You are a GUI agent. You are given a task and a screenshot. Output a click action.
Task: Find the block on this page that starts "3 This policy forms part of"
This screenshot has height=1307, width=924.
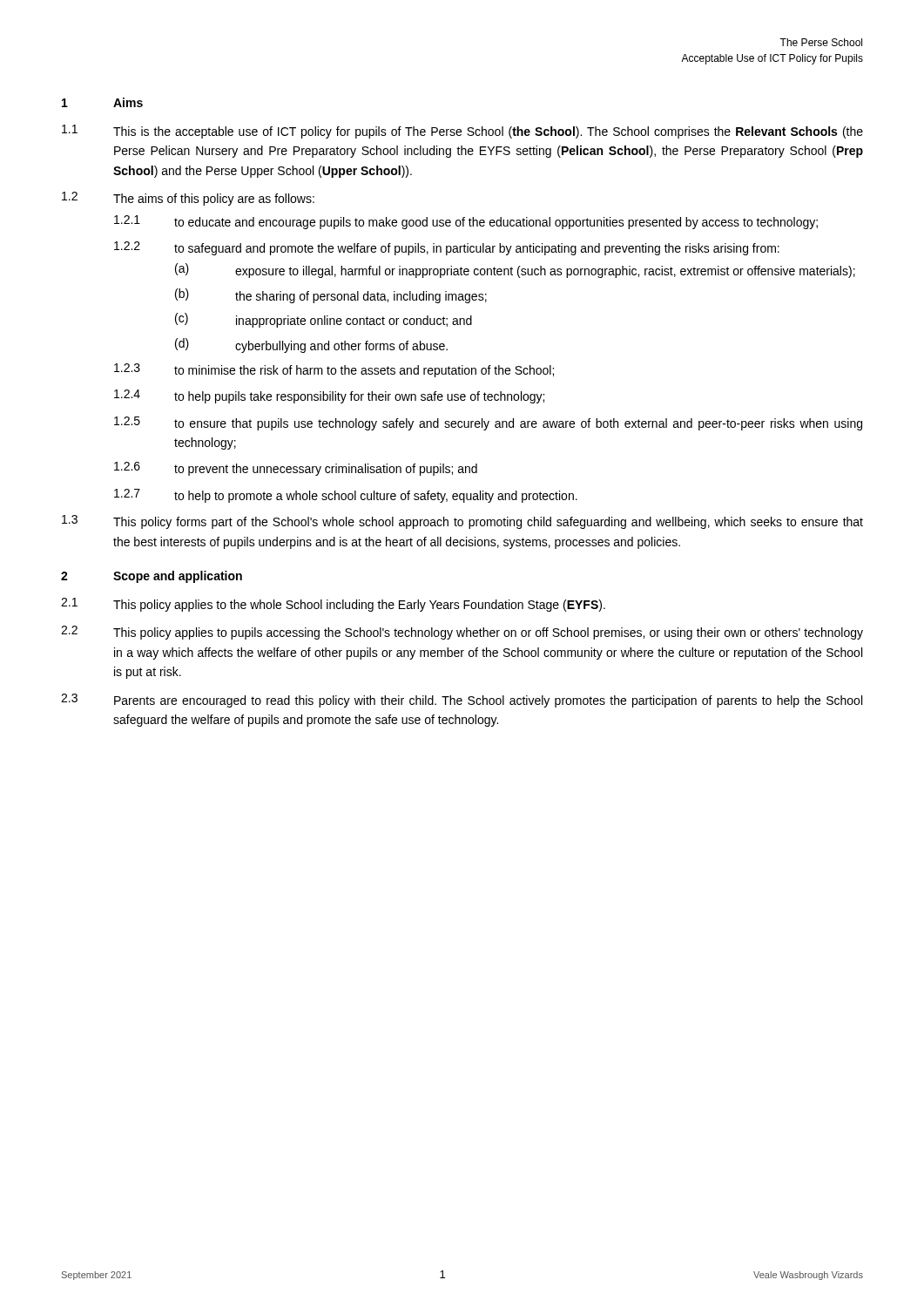462,532
